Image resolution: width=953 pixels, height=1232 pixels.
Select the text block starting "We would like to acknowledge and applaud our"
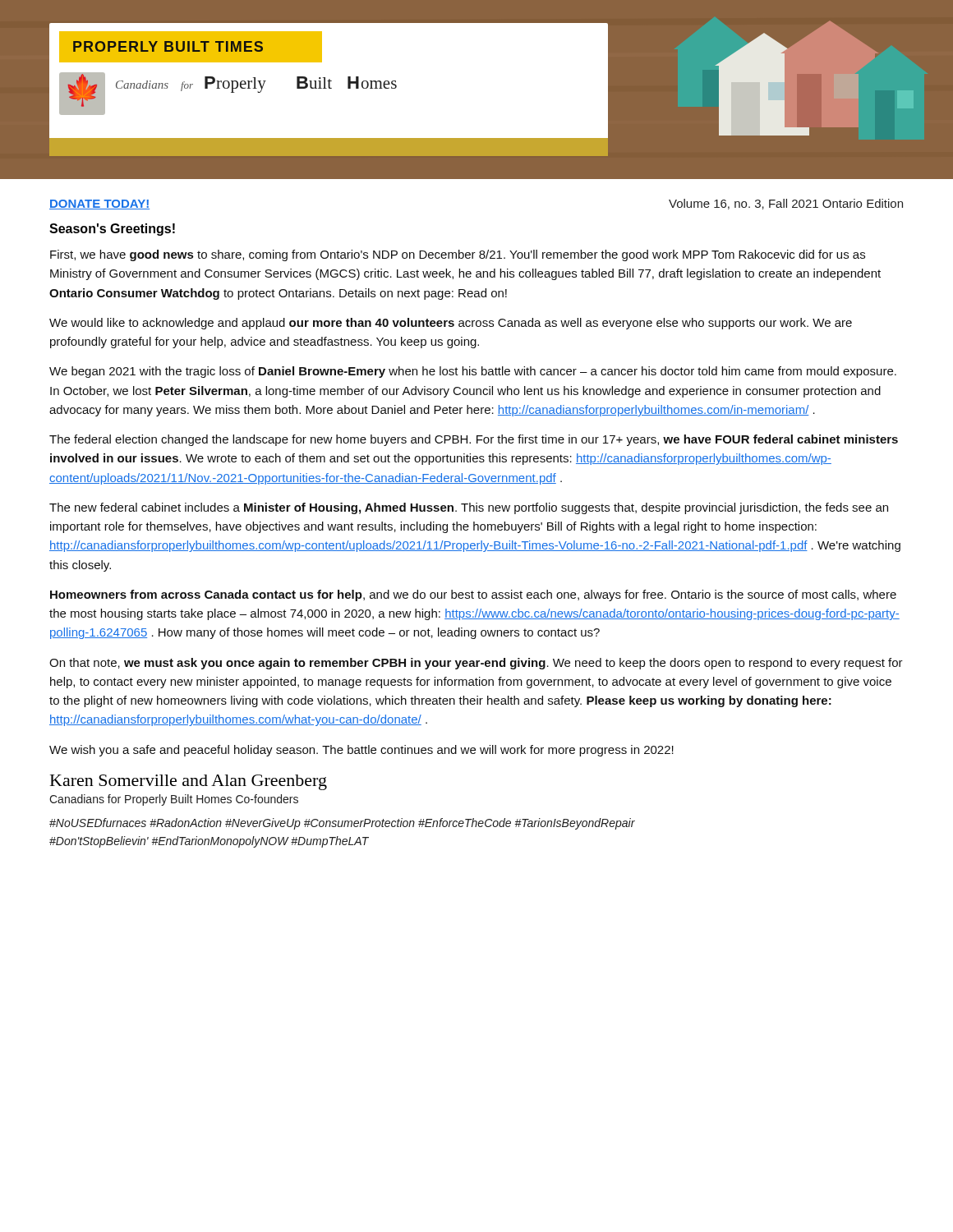[x=451, y=332]
